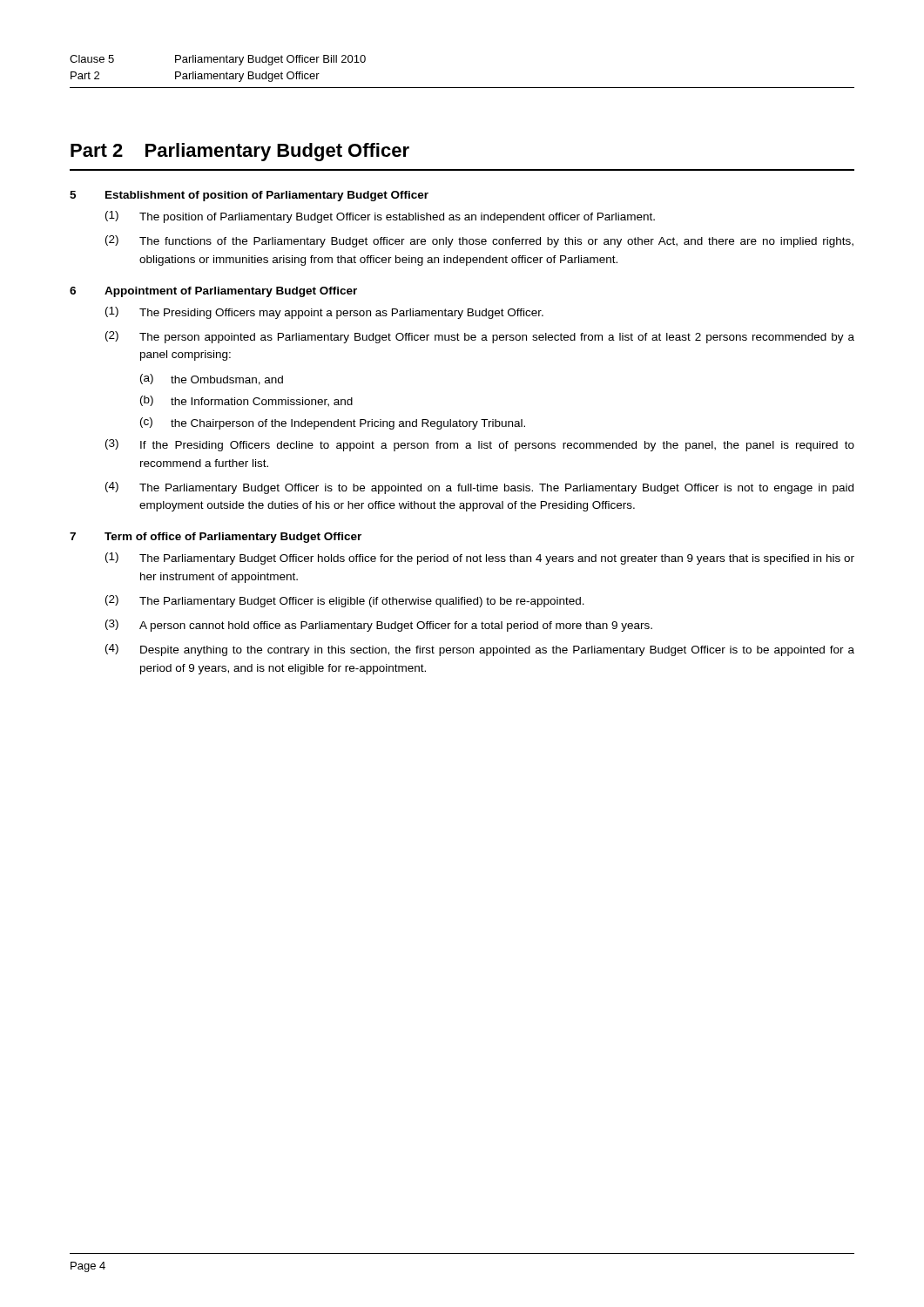
Task: Locate the list item that says "(c) the Chairperson"
Action: click(497, 424)
